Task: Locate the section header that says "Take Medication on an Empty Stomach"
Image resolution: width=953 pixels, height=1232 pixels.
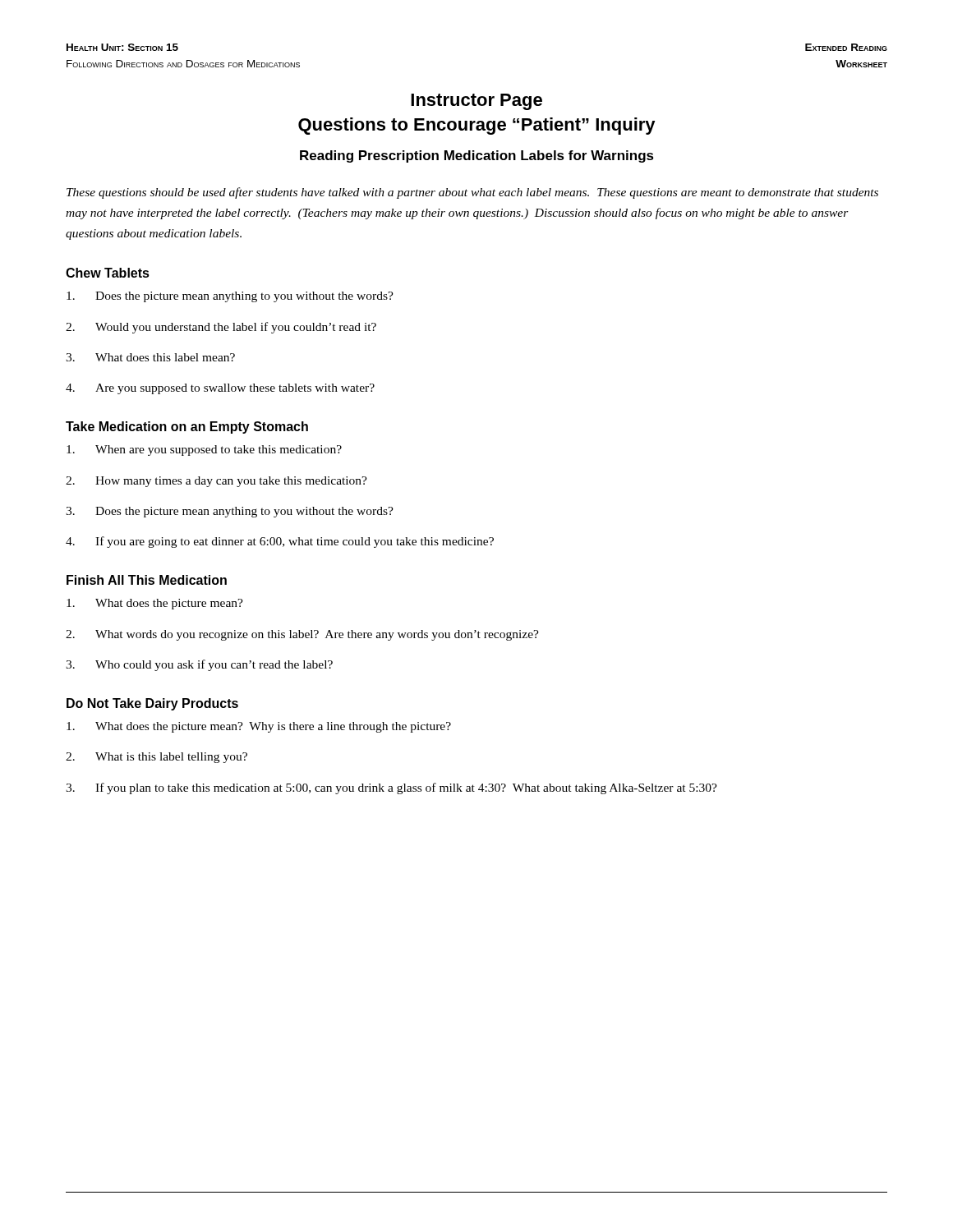Action: 187,427
